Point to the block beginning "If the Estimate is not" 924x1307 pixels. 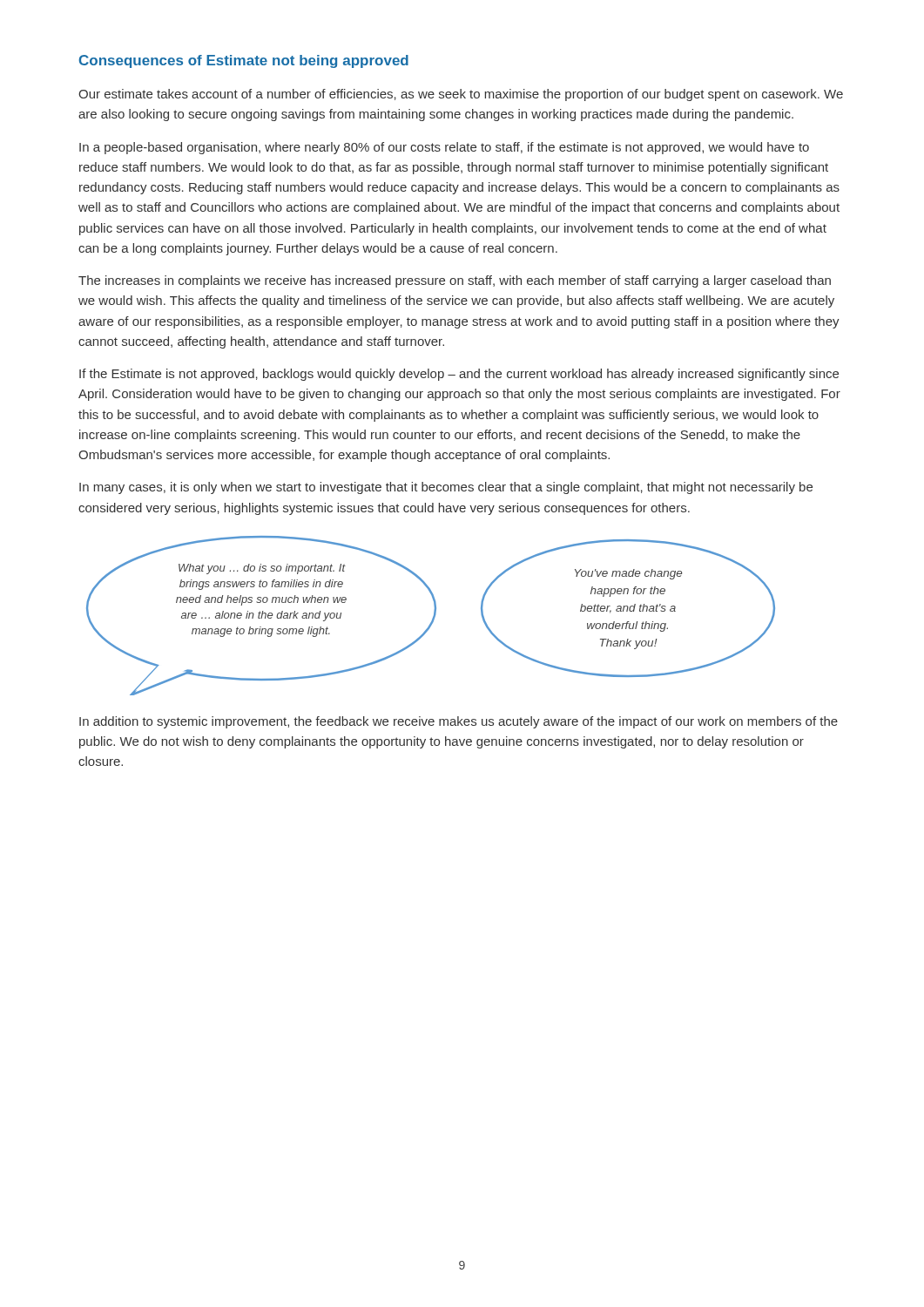(x=459, y=414)
